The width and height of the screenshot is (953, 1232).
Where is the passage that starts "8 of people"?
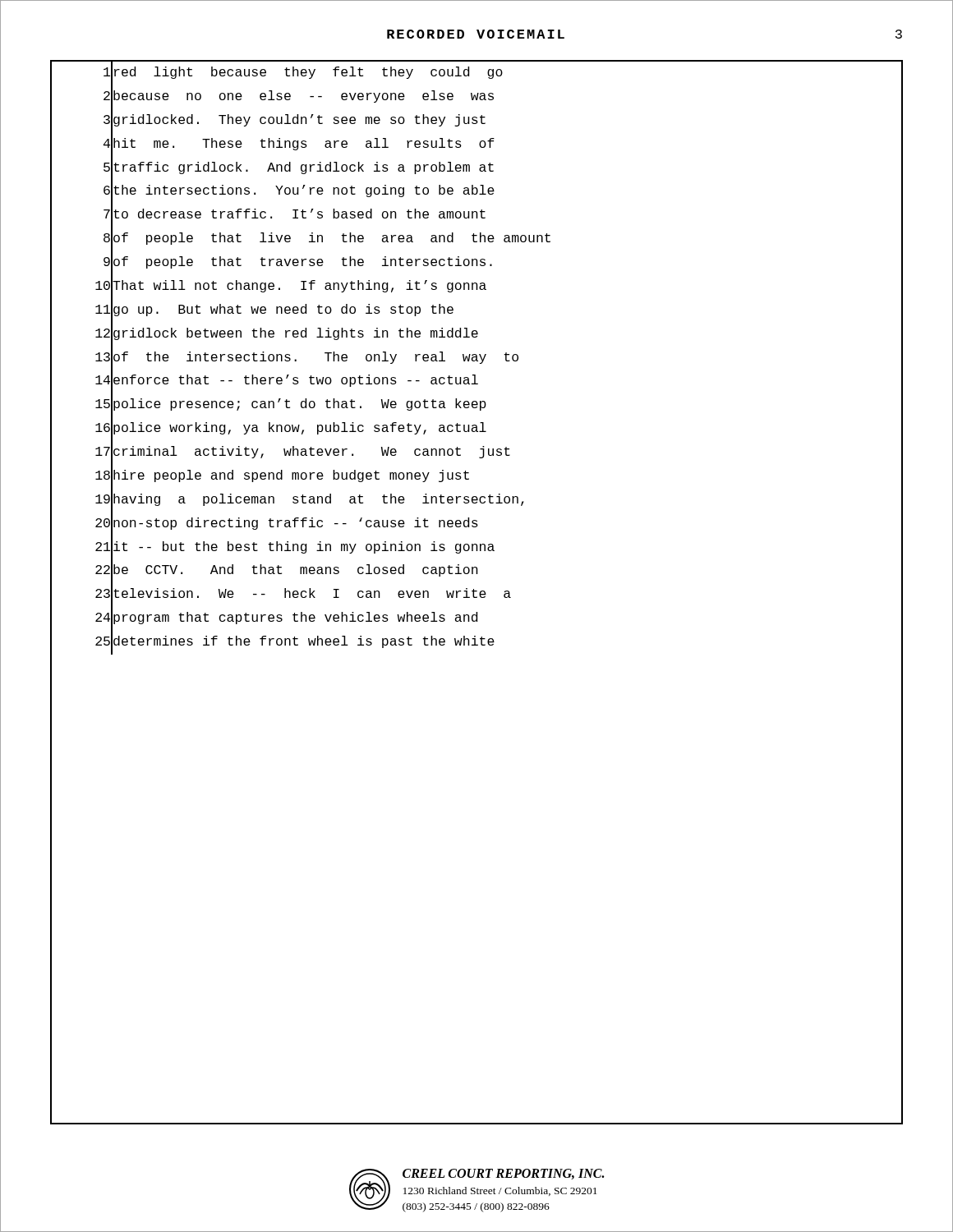click(476, 240)
